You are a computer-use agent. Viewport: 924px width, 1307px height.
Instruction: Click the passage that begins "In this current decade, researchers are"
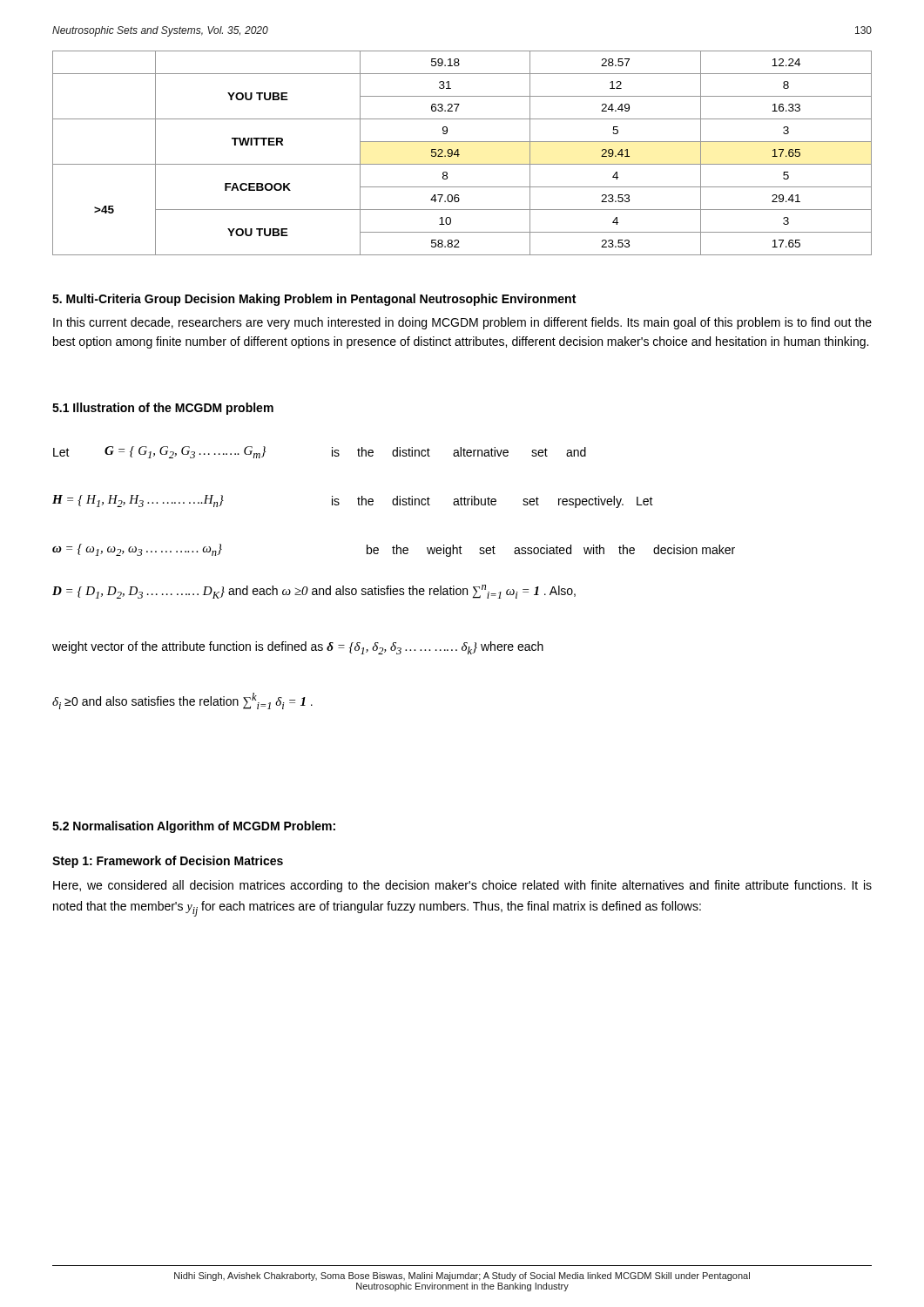(462, 332)
